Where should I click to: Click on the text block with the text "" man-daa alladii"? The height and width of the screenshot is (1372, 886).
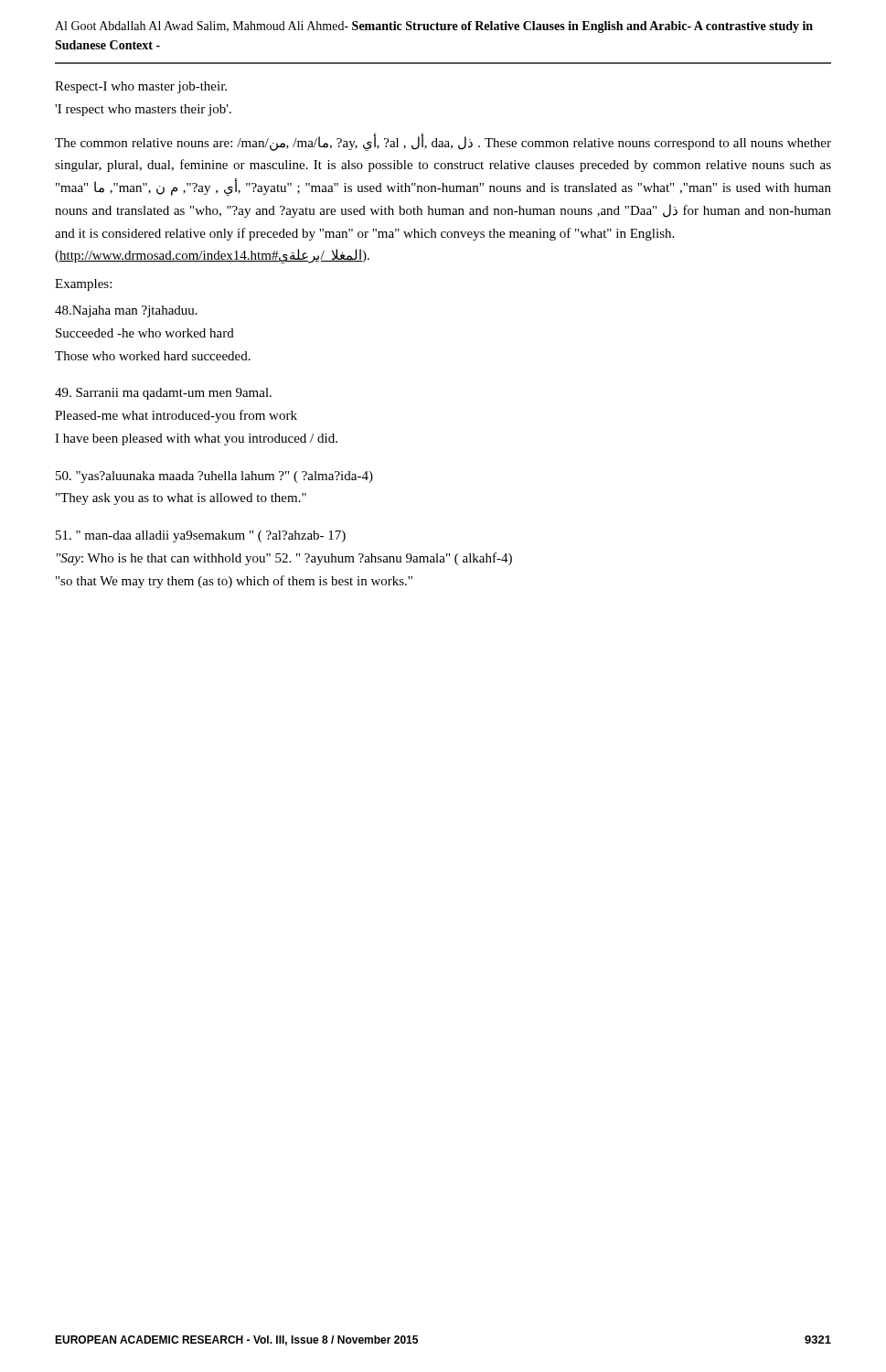tap(284, 558)
